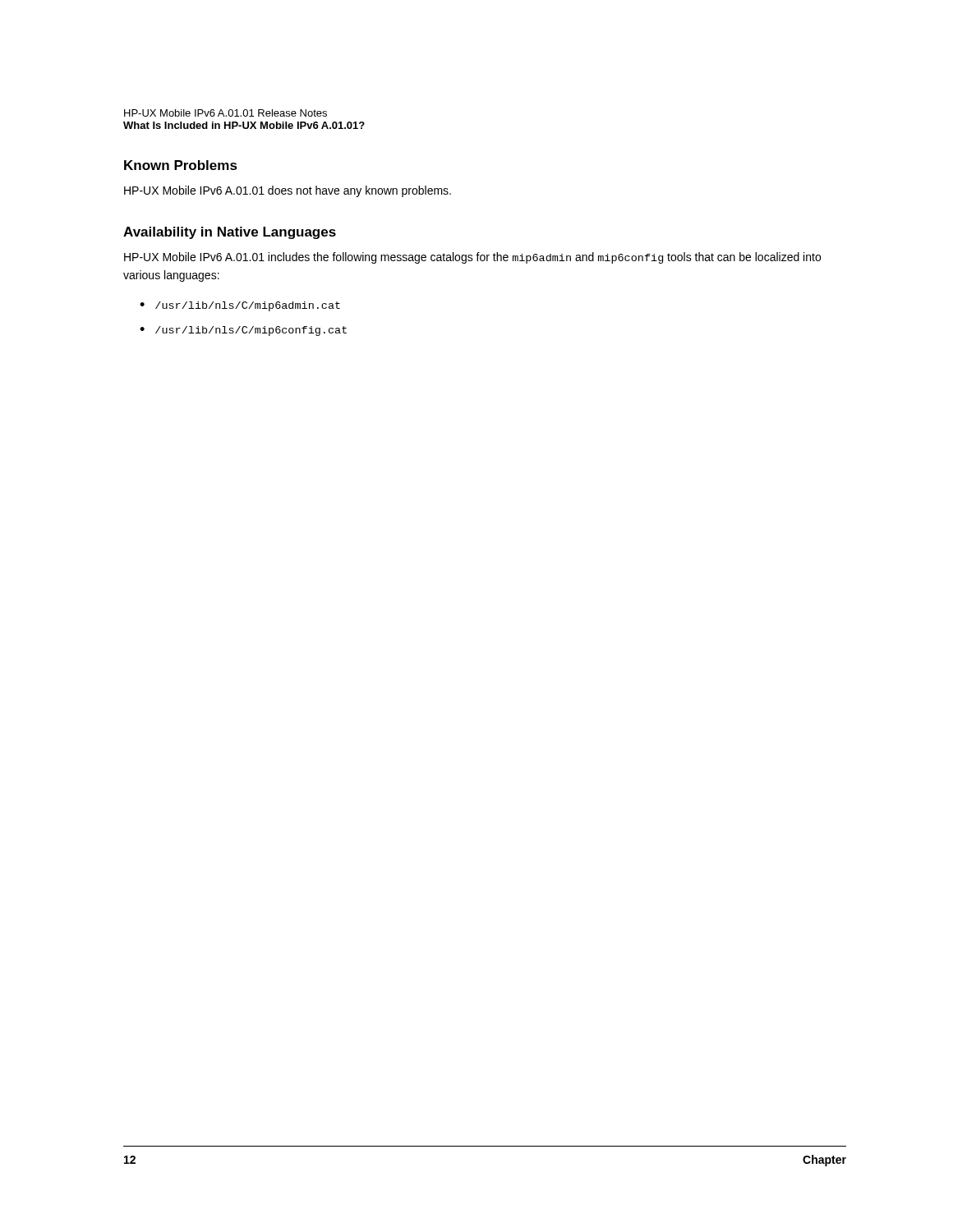Select the section header with the text "Known Problems"
Image resolution: width=953 pixels, height=1232 pixels.
[180, 166]
